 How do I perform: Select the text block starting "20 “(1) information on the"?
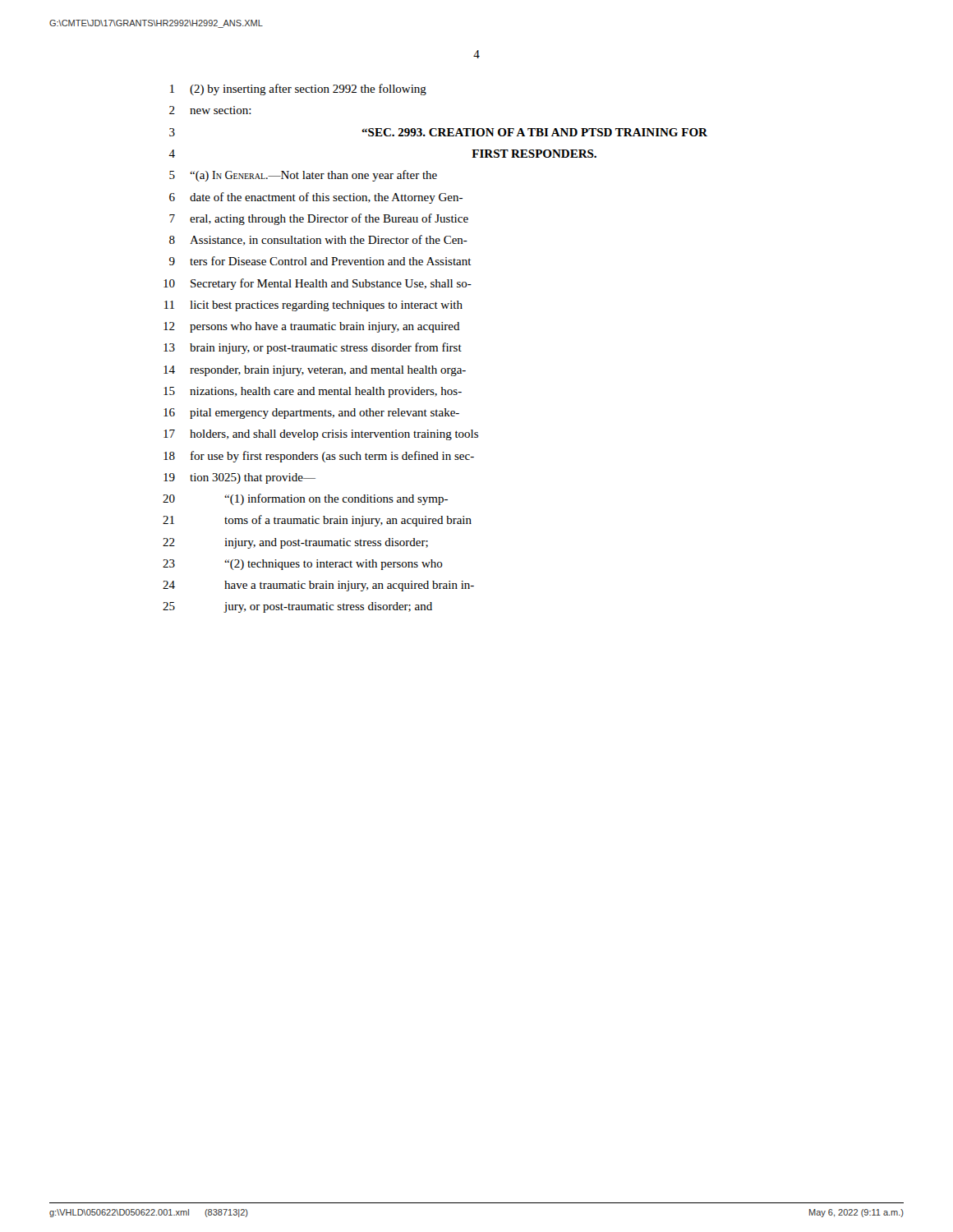pos(305,499)
